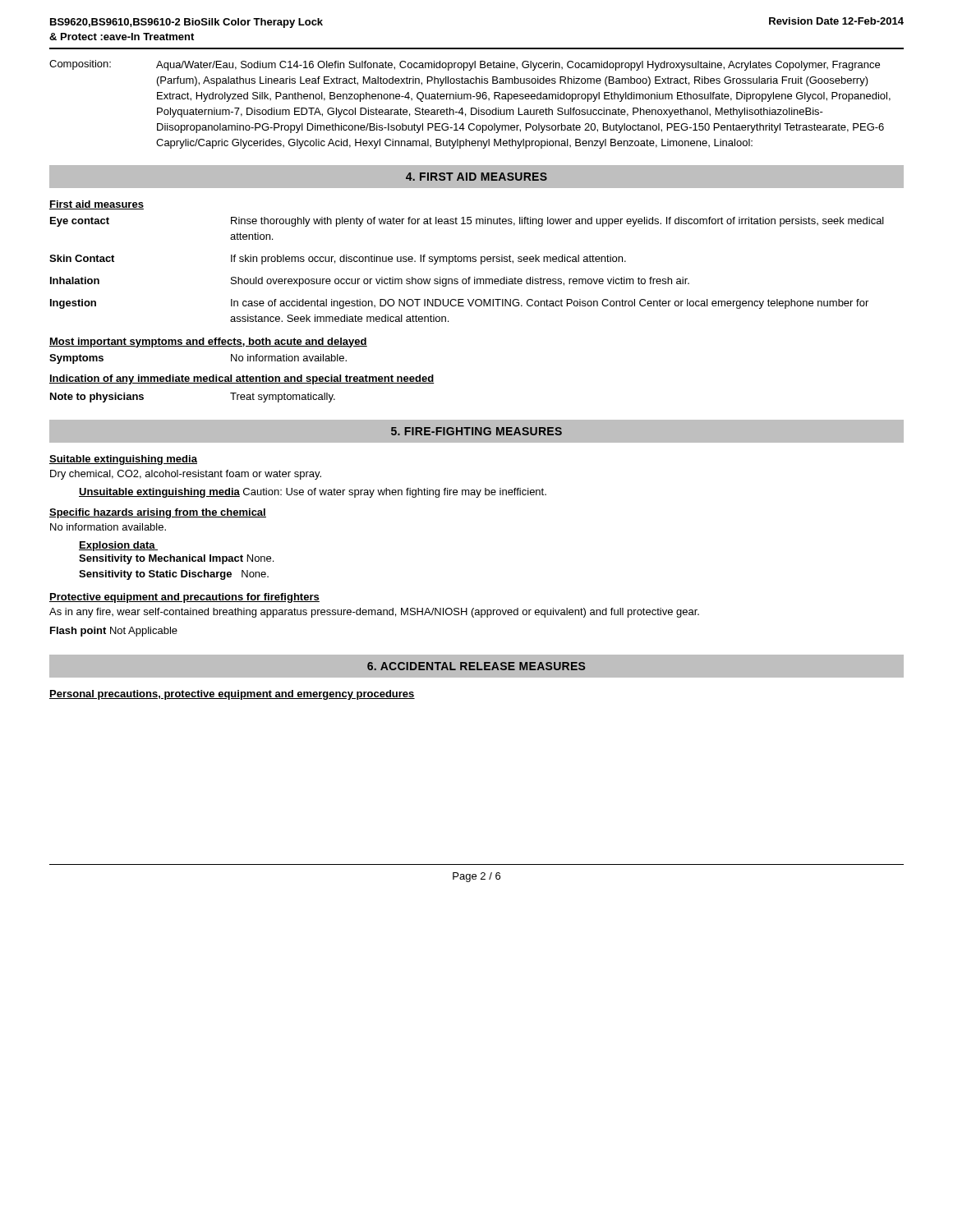Point to the text block starting "Protective equipment and precautions for firefighters As in"
Viewport: 953px width, 1232px height.
(476, 605)
